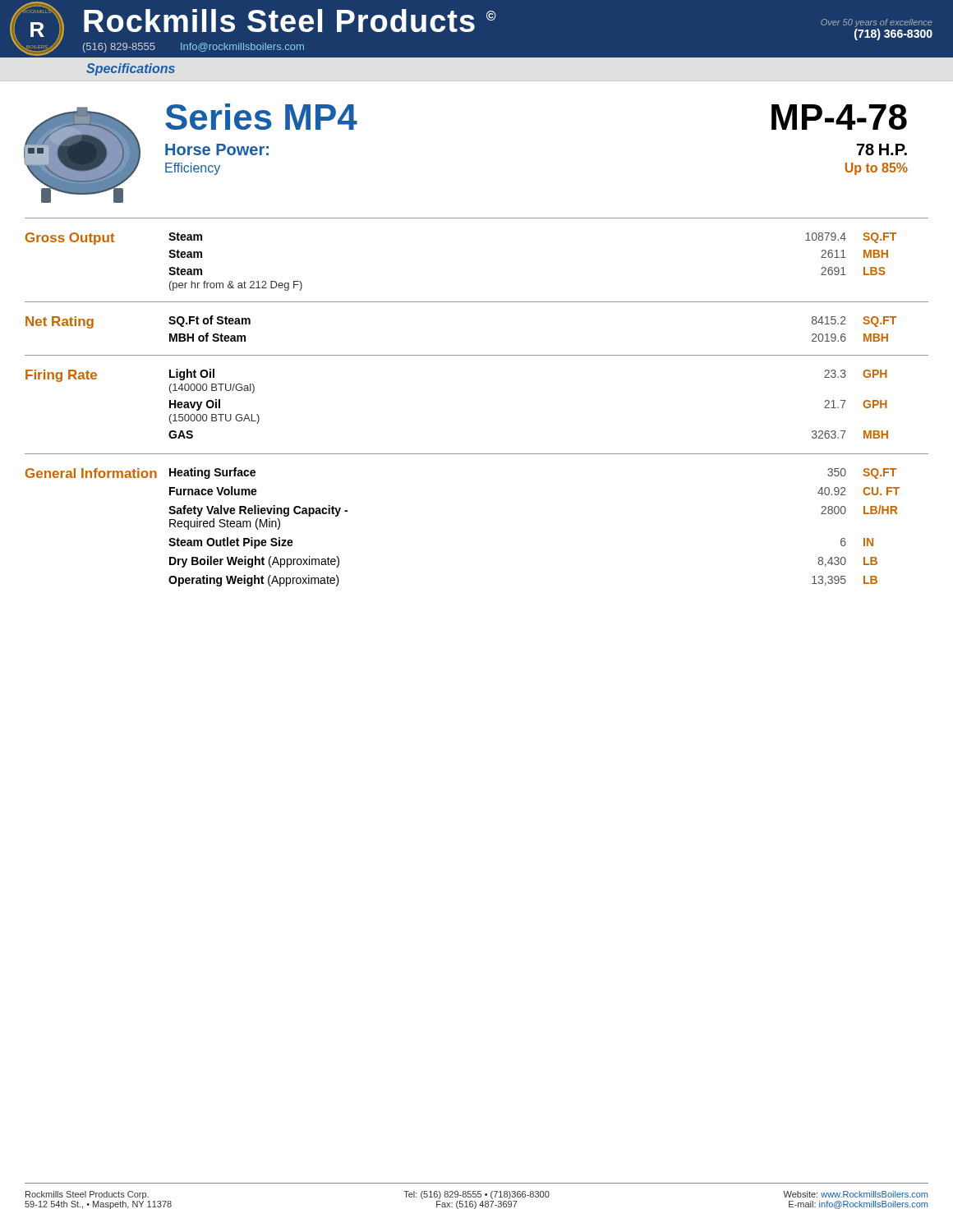Point to "Series MP4 Horse Power: Efficiency"

[x=261, y=117]
